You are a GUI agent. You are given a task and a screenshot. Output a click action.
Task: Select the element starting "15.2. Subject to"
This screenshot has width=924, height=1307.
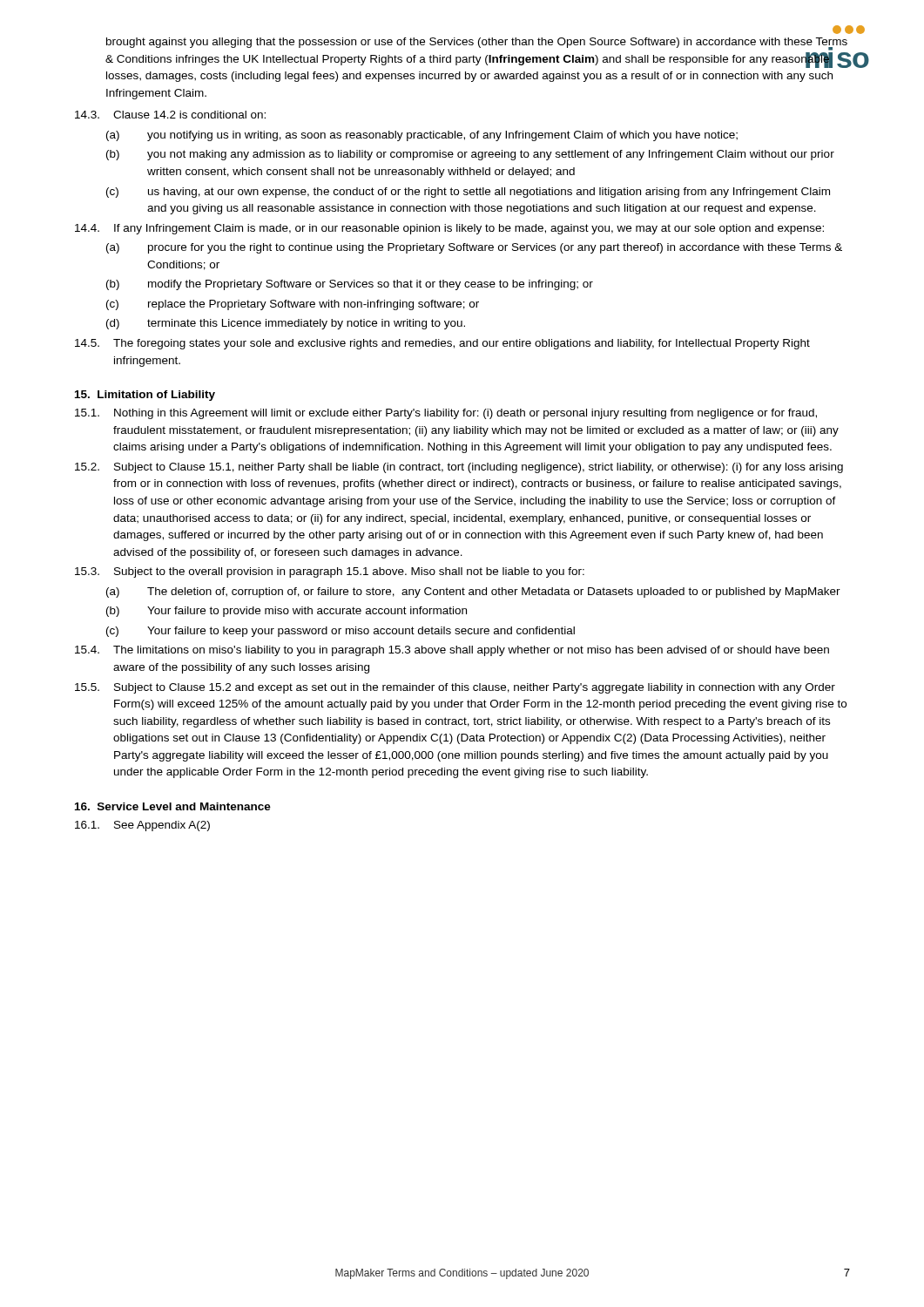tap(462, 509)
